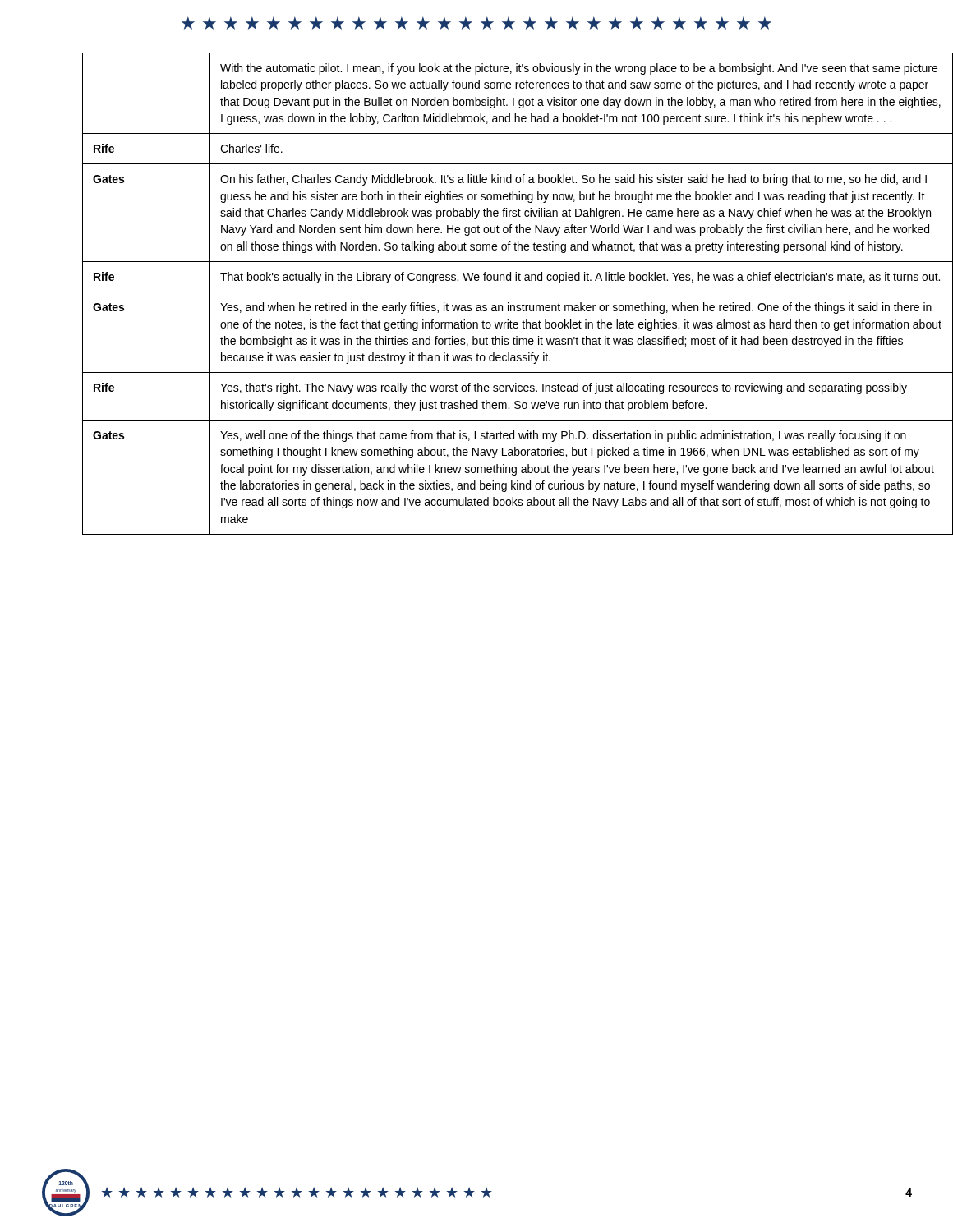Screen dimensions: 1232x953
Task: Select the table that reads "With the automatic"
Action: tap(476, 294)
